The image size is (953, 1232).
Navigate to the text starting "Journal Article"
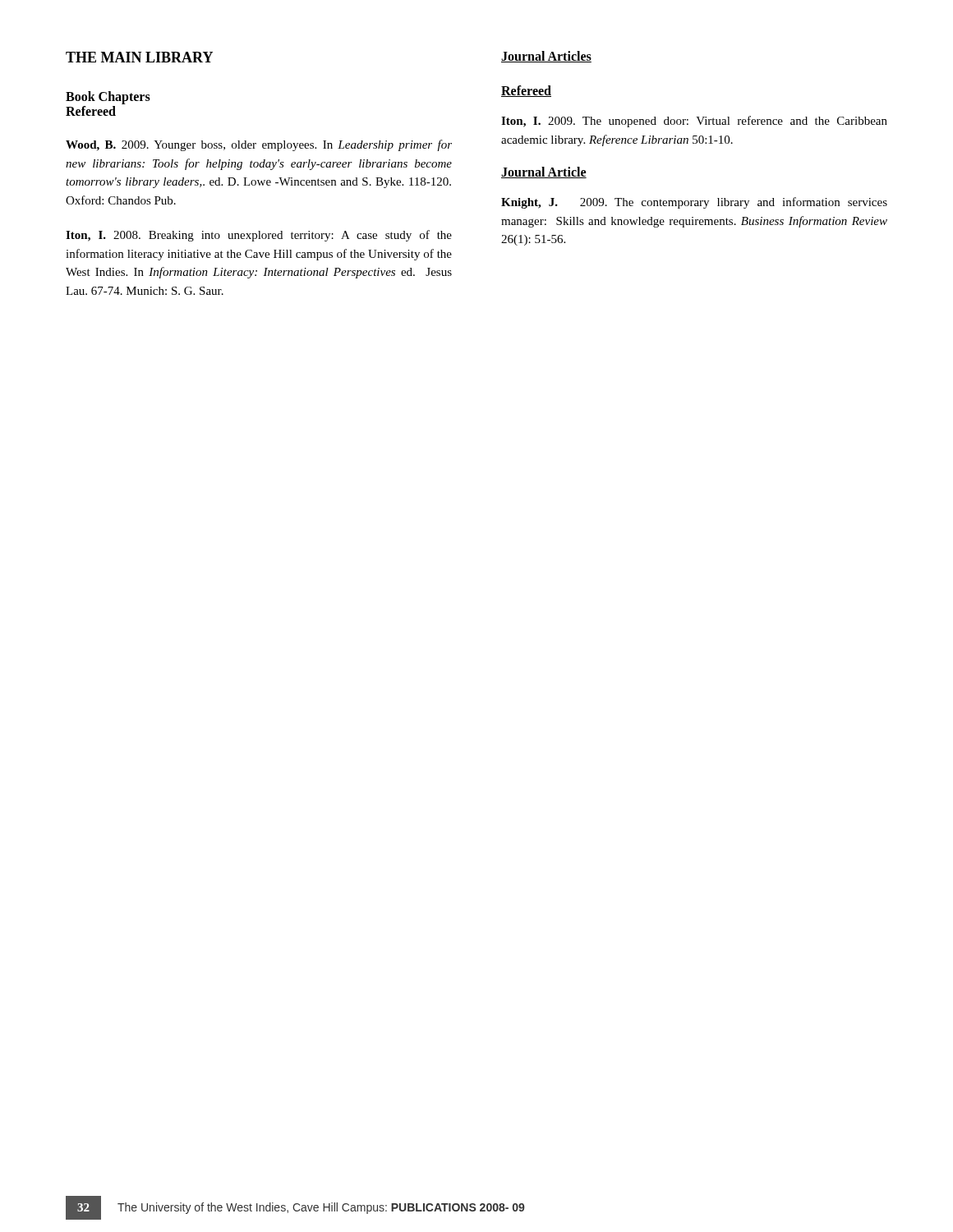point(544,172)
